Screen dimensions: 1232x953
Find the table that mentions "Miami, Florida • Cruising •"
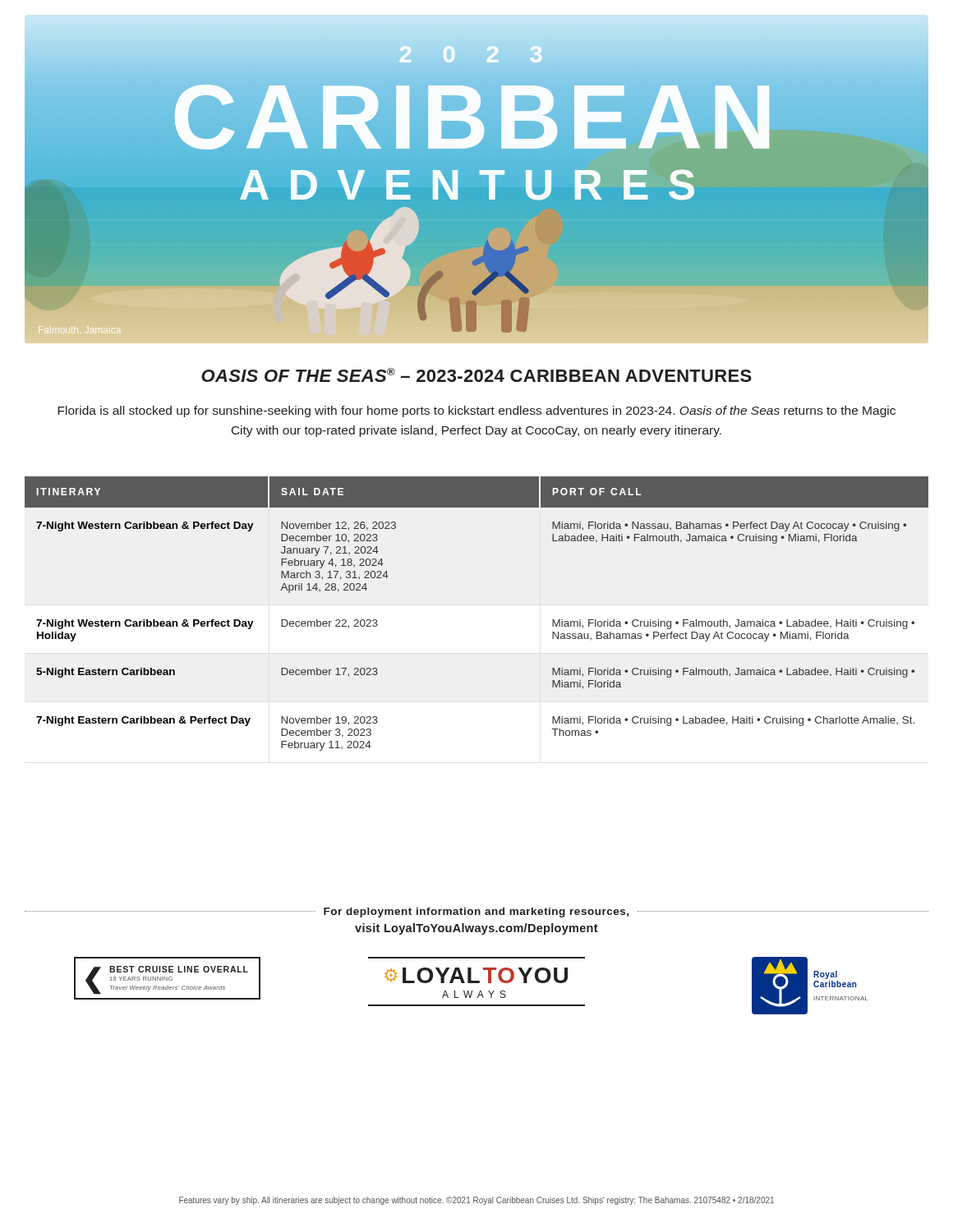point(476,620)
